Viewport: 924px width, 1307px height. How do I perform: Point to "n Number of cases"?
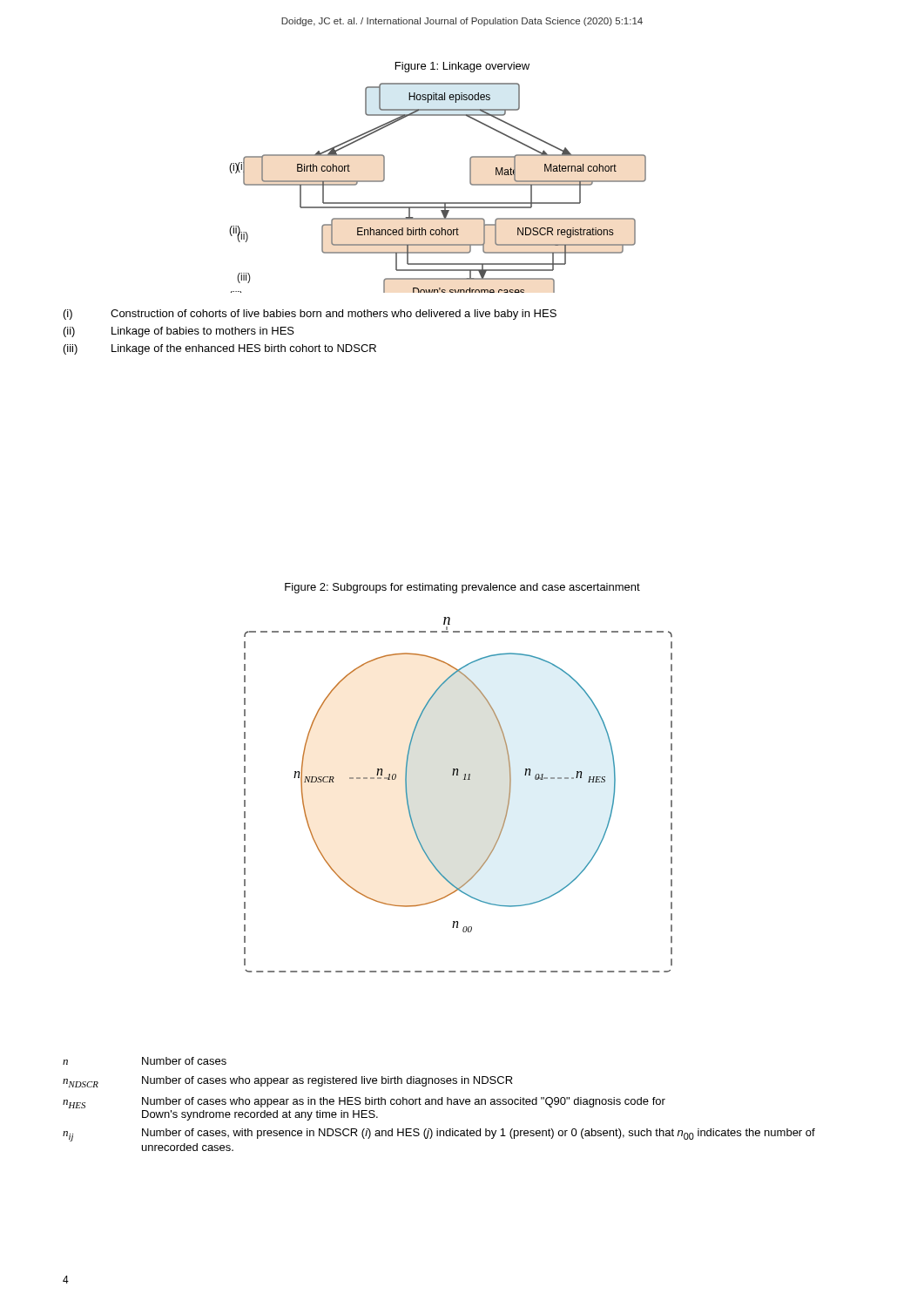[145, 1061]
